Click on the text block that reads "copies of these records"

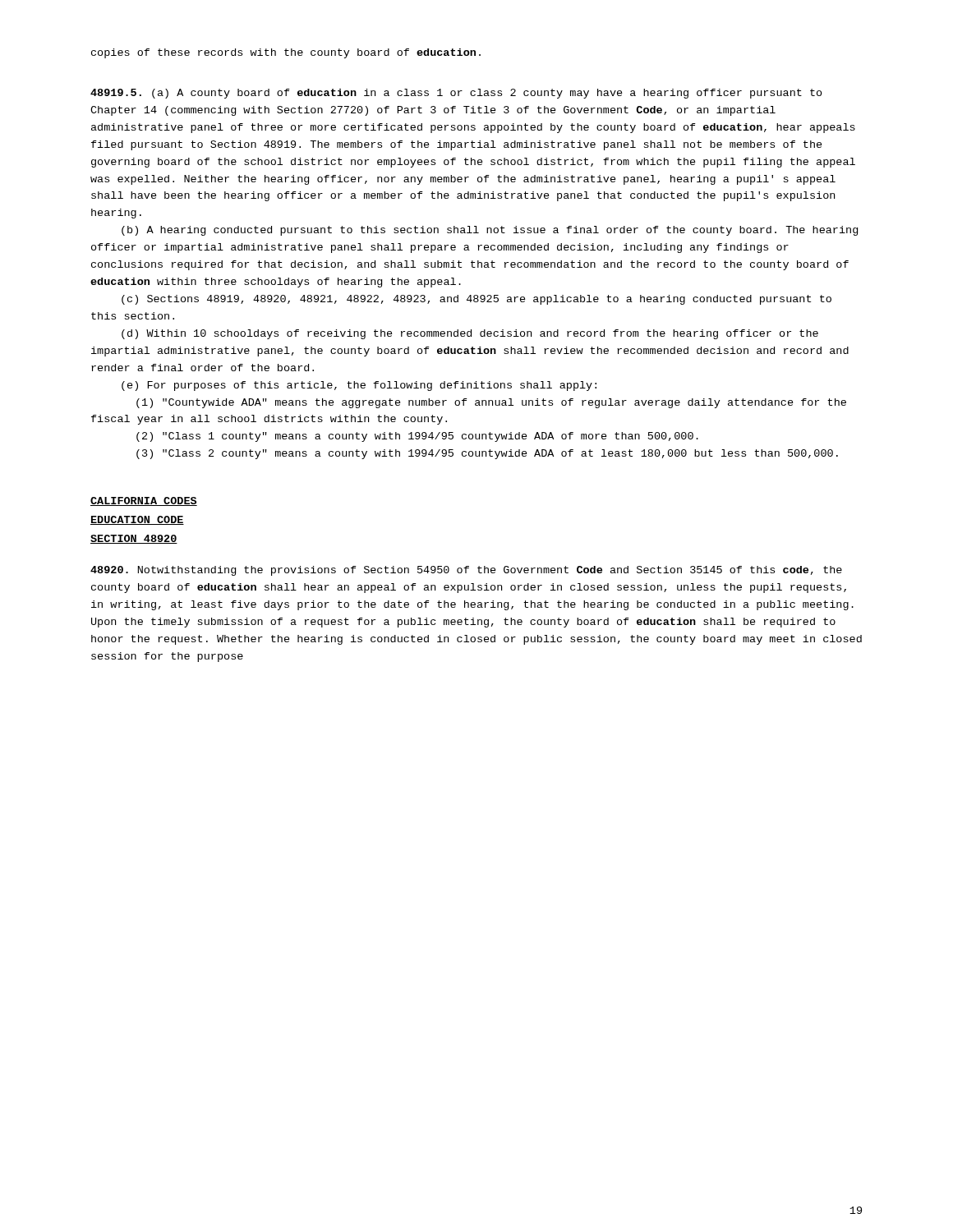(x=287, y=53)
